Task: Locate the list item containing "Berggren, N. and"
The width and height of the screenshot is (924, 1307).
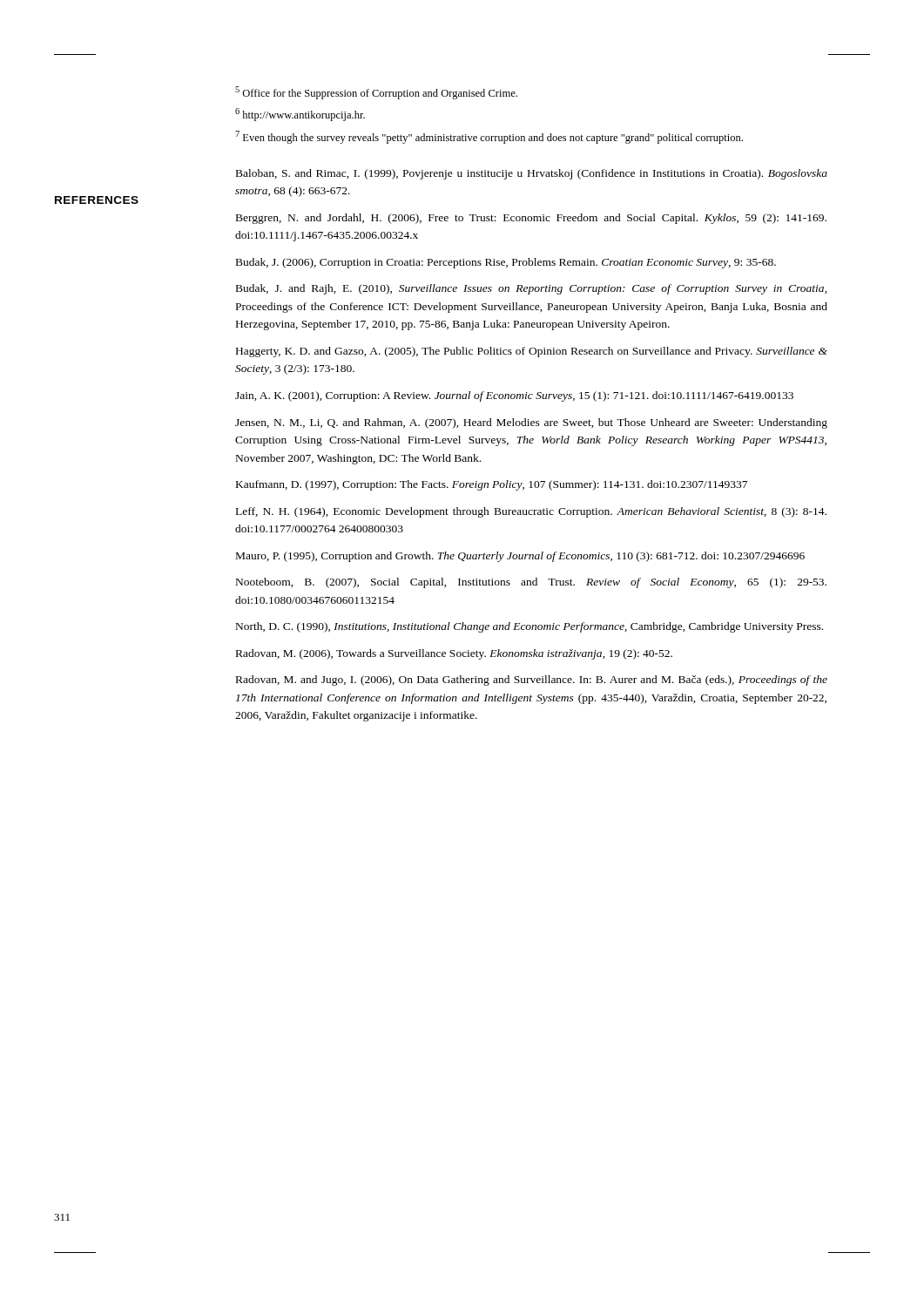Action: [531, 226]
